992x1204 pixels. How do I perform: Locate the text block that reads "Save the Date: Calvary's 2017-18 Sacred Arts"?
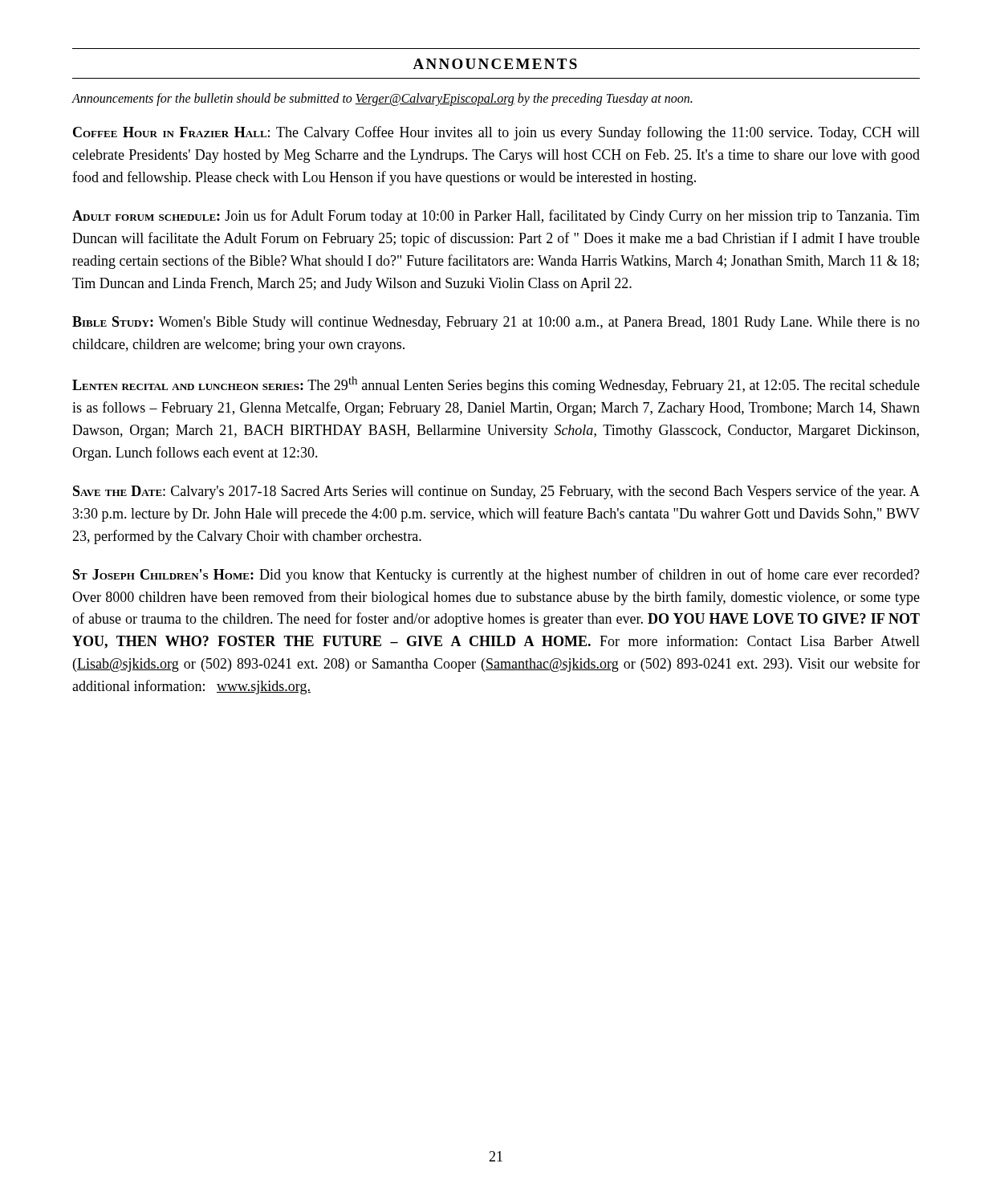(x=496, y=514)
